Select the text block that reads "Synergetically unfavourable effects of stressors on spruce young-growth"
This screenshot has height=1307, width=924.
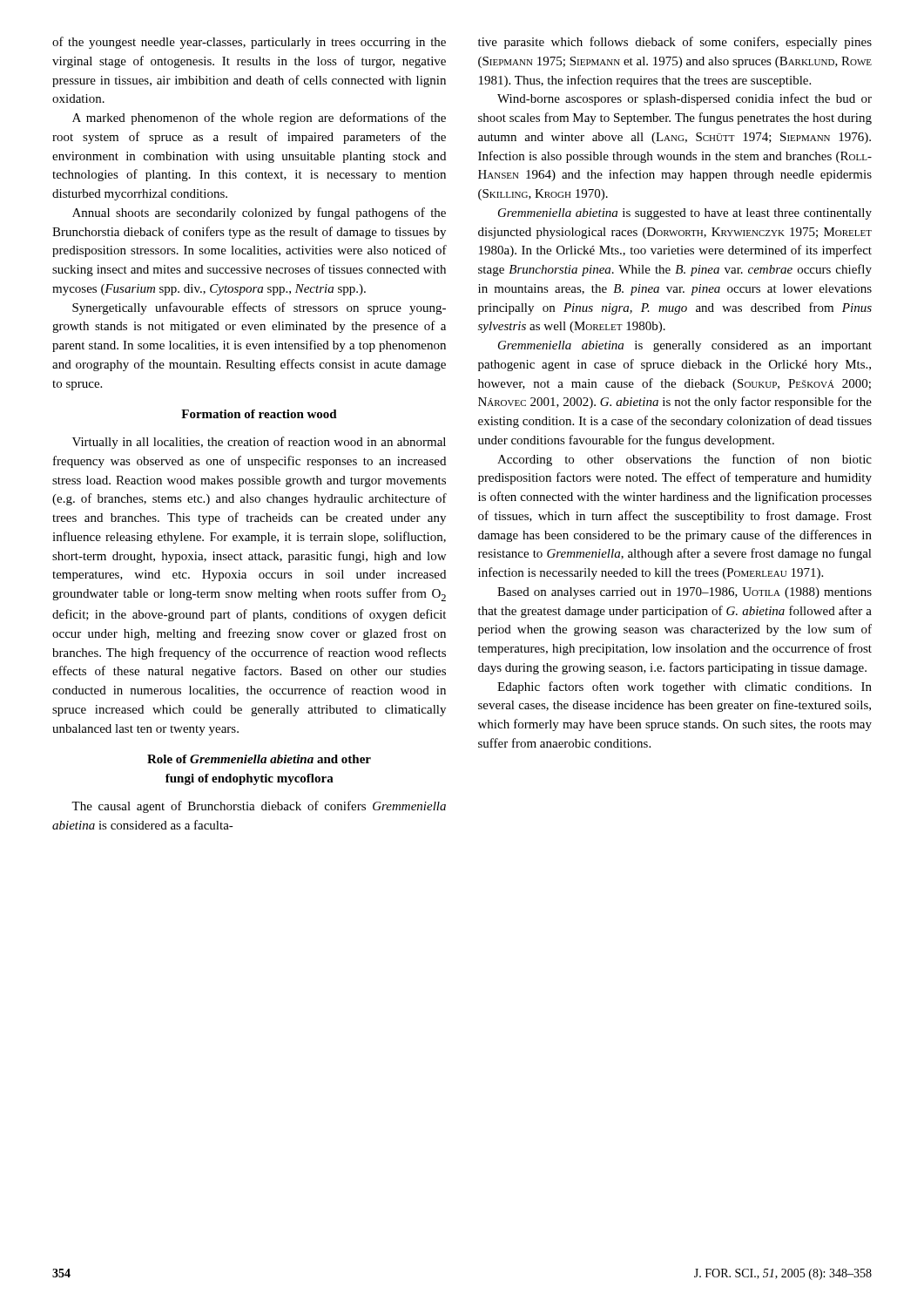click(x=249, y=346)
